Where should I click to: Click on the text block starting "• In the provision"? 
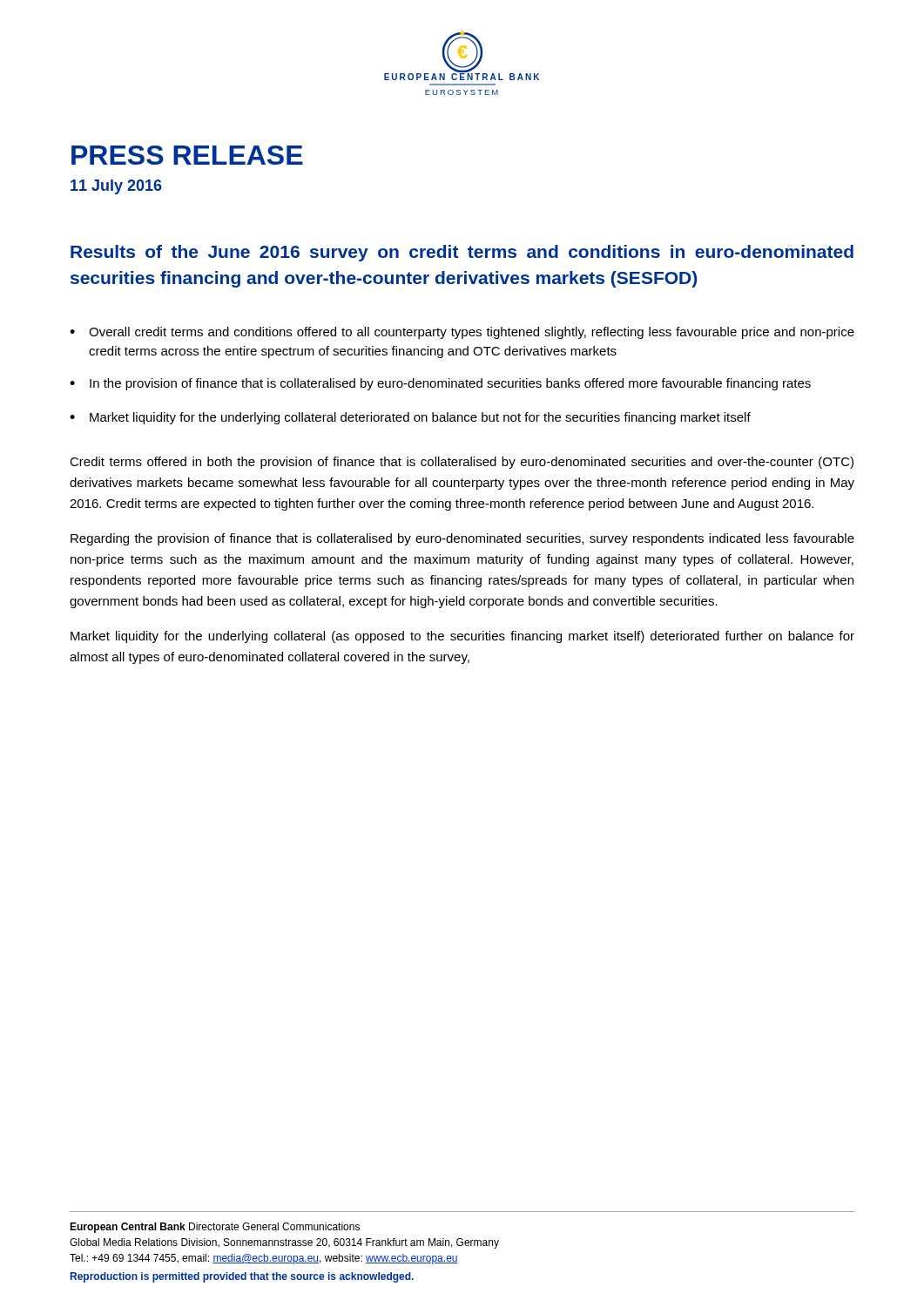440,385
